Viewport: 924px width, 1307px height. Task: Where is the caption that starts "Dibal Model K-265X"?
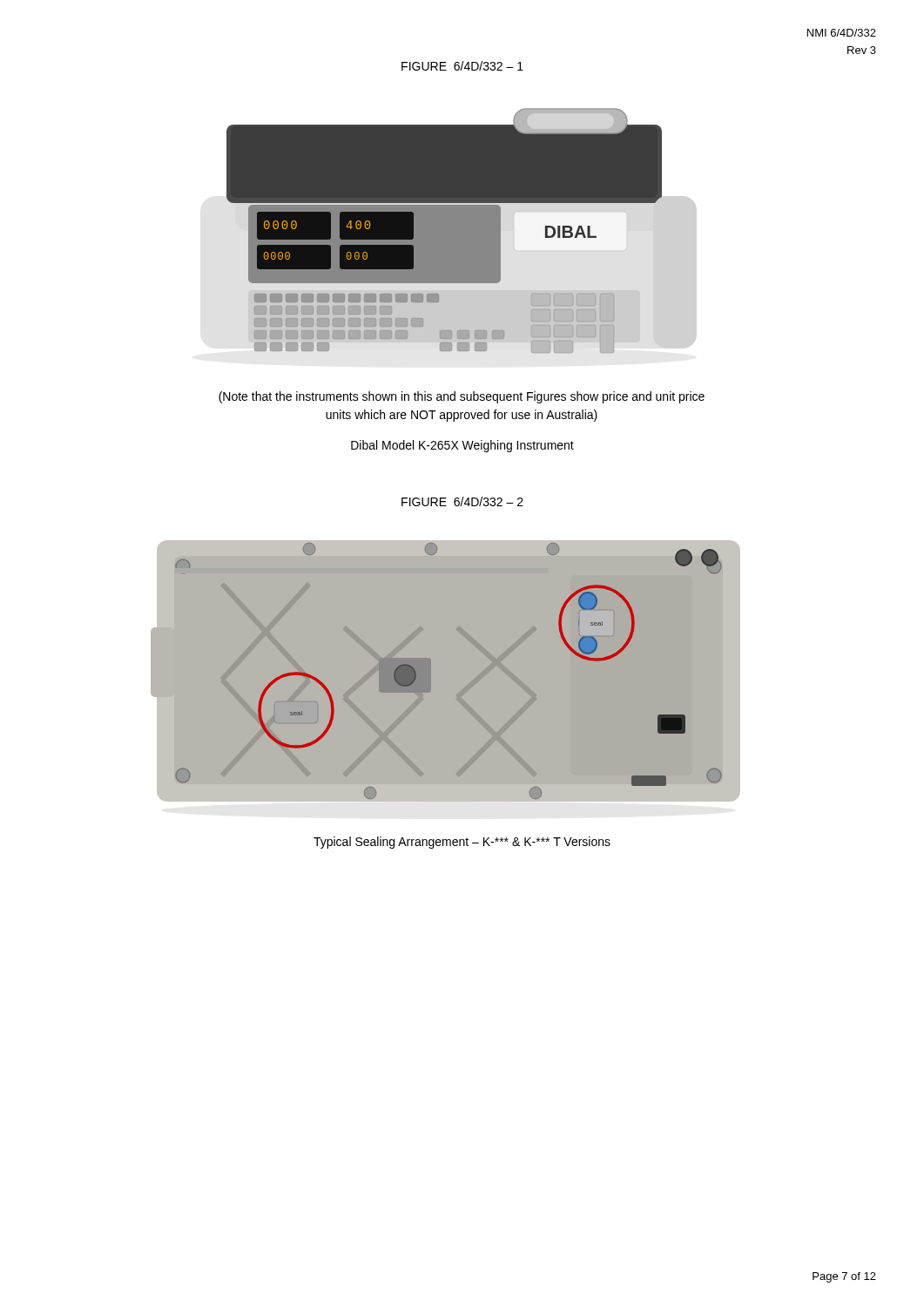(x=462, y=445)
